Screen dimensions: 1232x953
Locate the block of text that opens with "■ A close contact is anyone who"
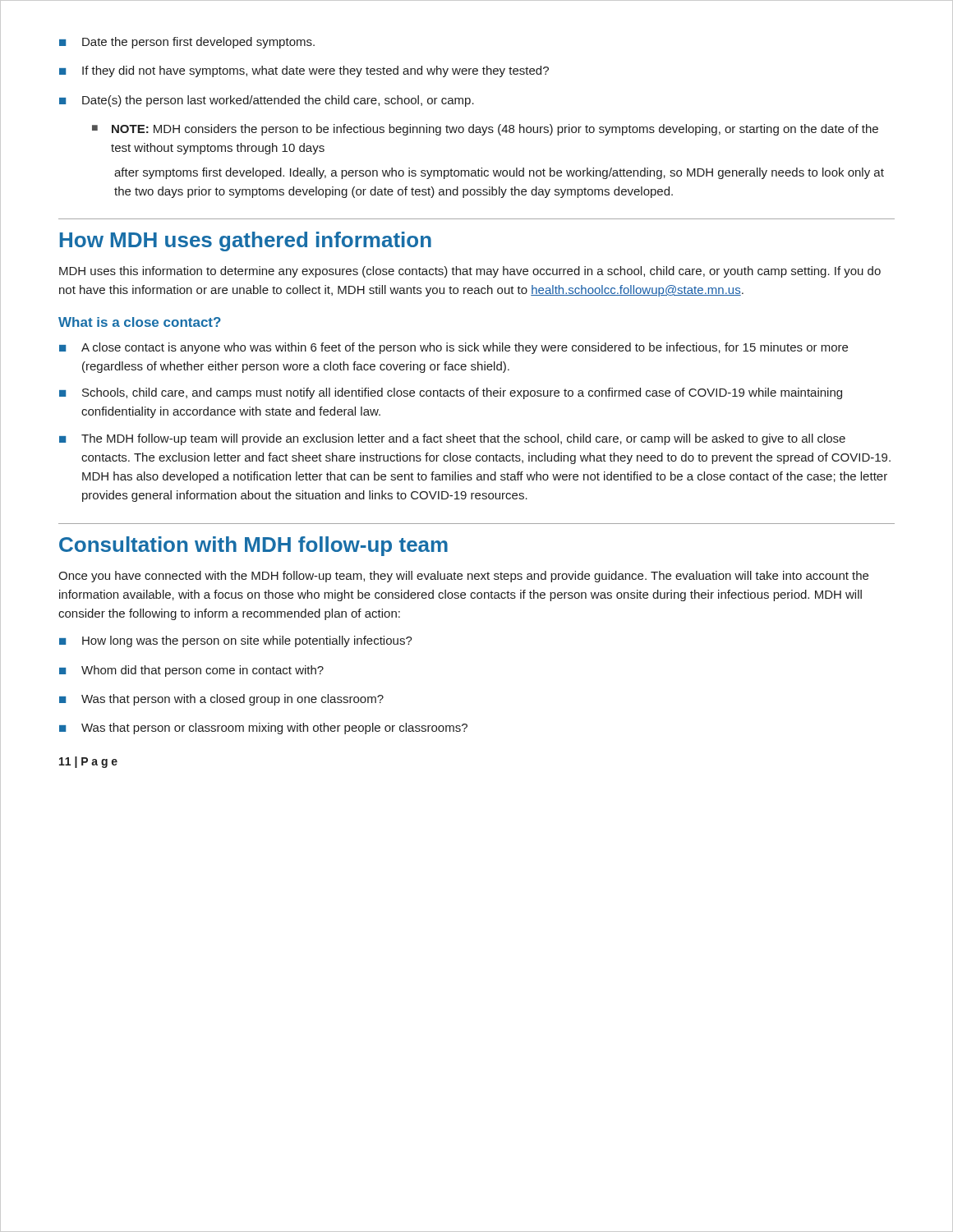click(x=476, y=356)
